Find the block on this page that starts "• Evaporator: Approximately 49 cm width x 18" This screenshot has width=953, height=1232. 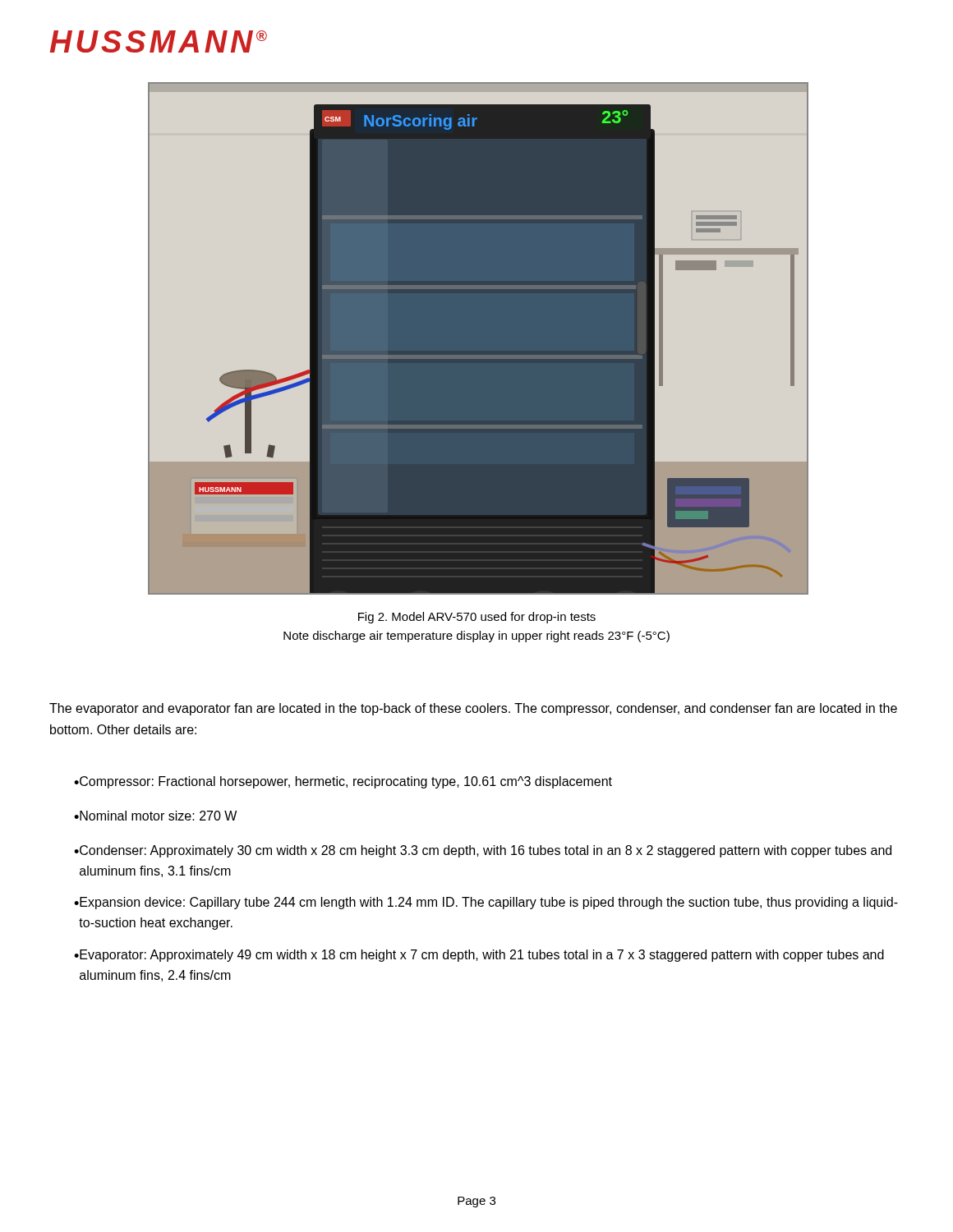coord(476,966)
